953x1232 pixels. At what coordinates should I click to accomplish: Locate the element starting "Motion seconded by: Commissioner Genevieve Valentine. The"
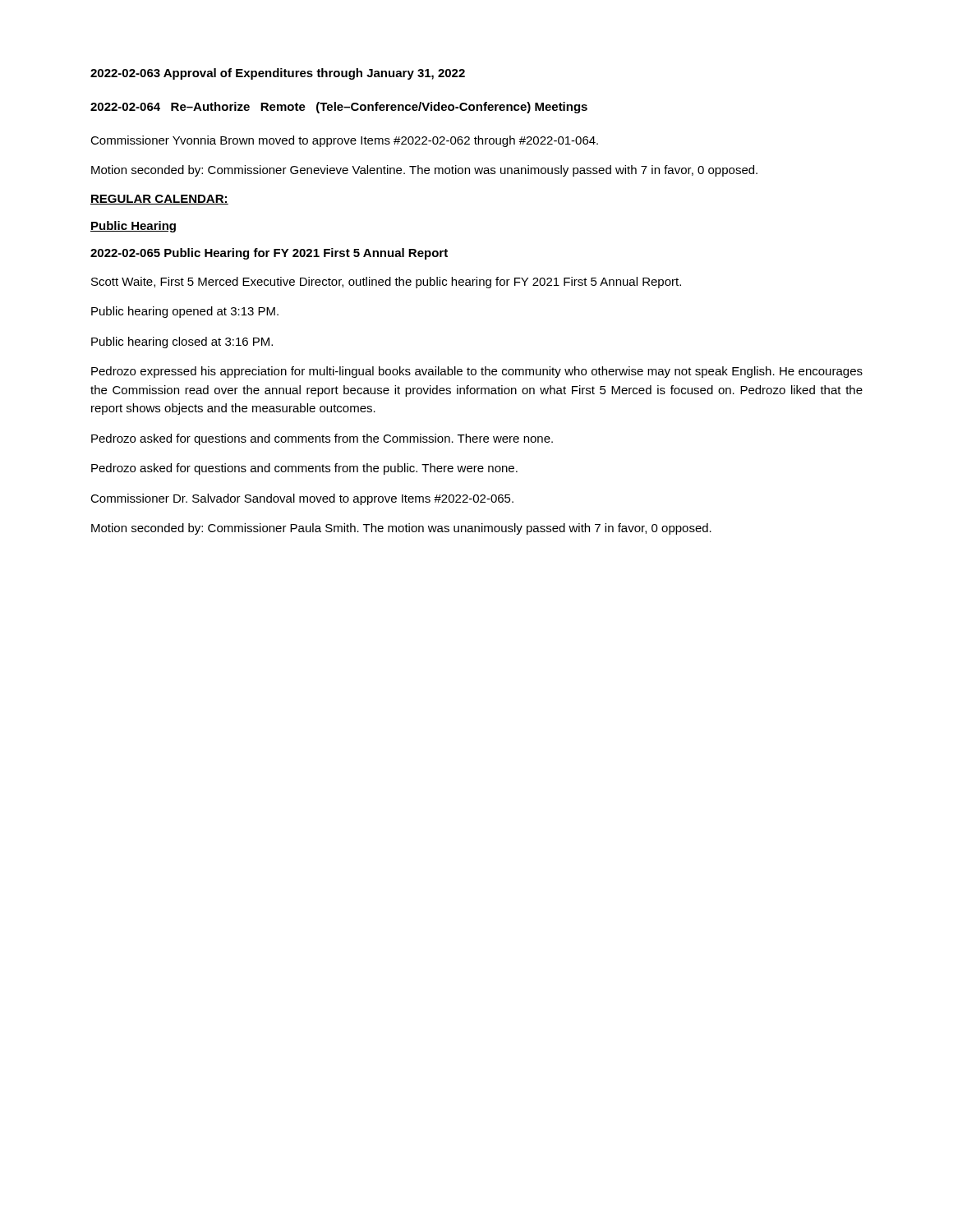click(424, 170)
